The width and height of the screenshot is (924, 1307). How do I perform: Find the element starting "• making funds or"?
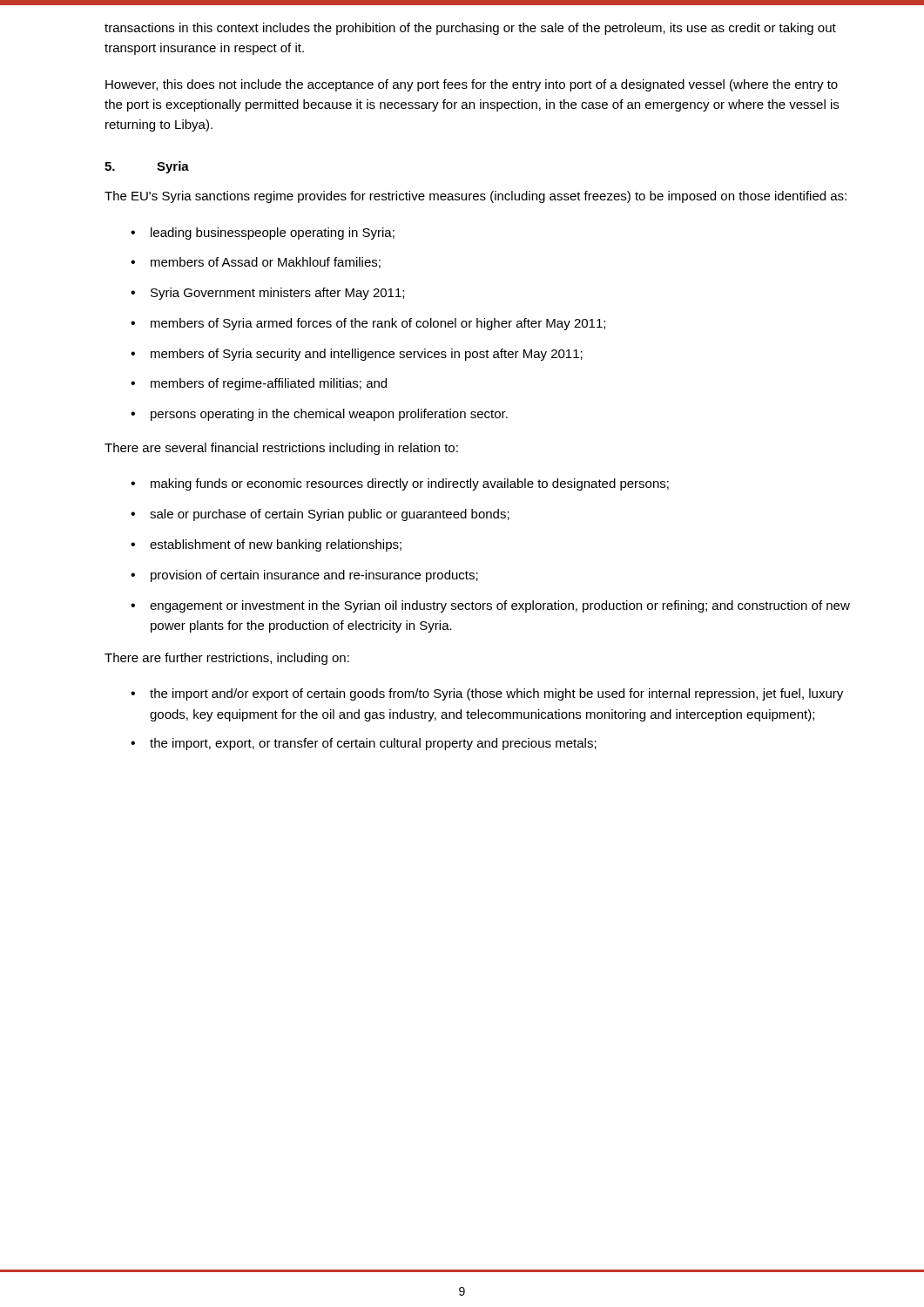(492, 484)
